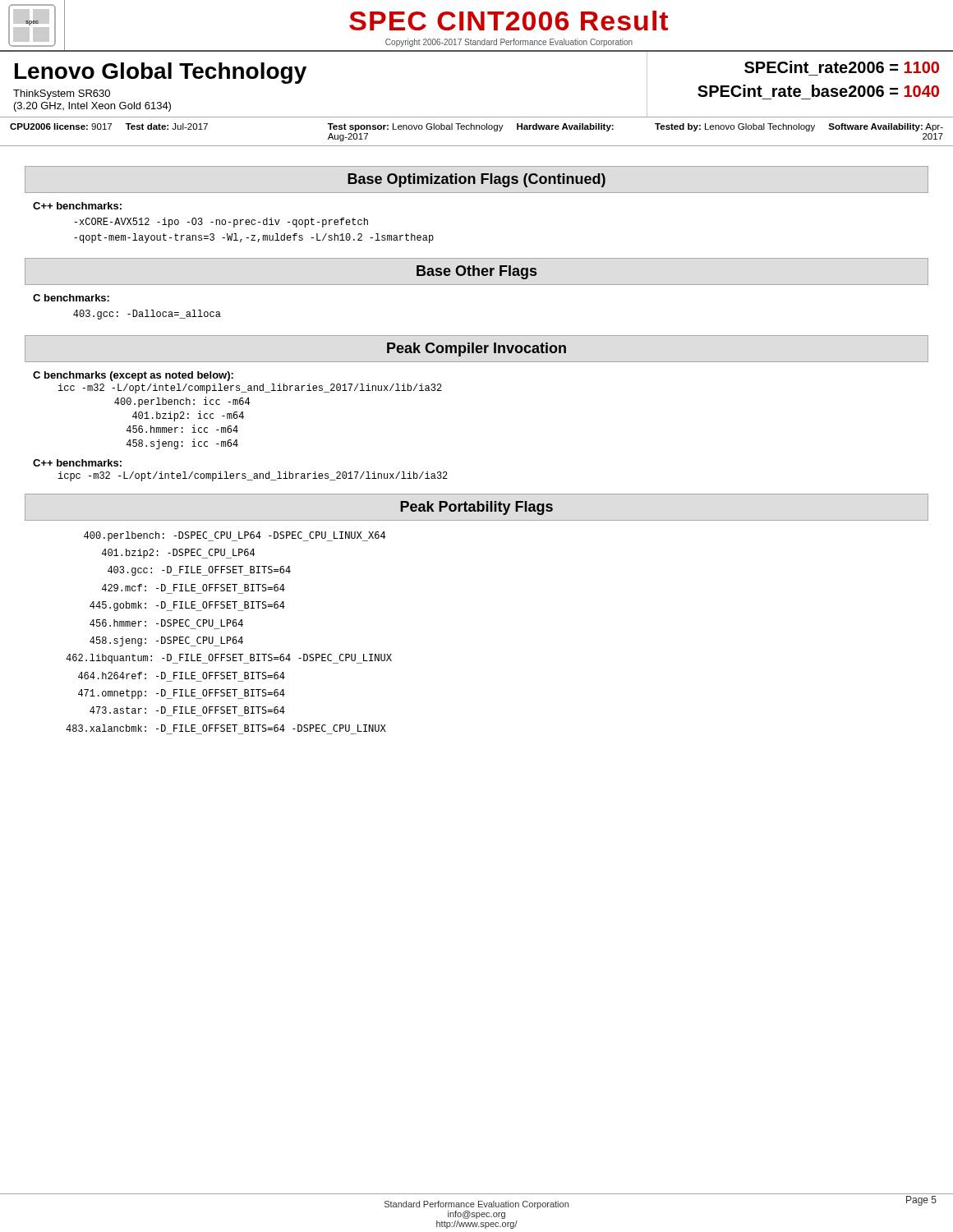Select the passage starting "Base Optimization Flags (Continued)"
This screenshot has height=1232, width=953.
pos(476,179)
